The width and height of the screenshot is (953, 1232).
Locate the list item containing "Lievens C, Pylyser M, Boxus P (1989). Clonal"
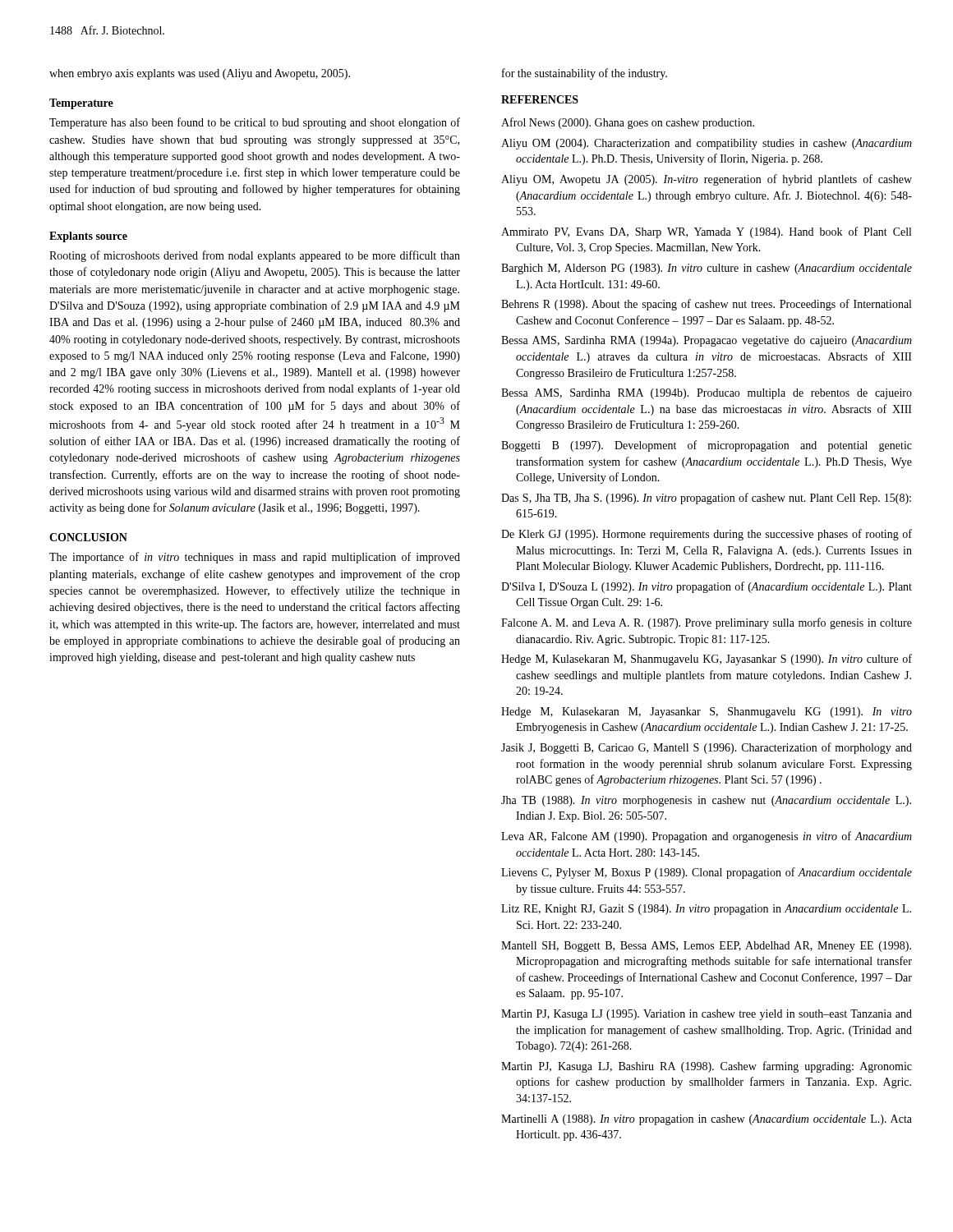click(x=707, y=881)
